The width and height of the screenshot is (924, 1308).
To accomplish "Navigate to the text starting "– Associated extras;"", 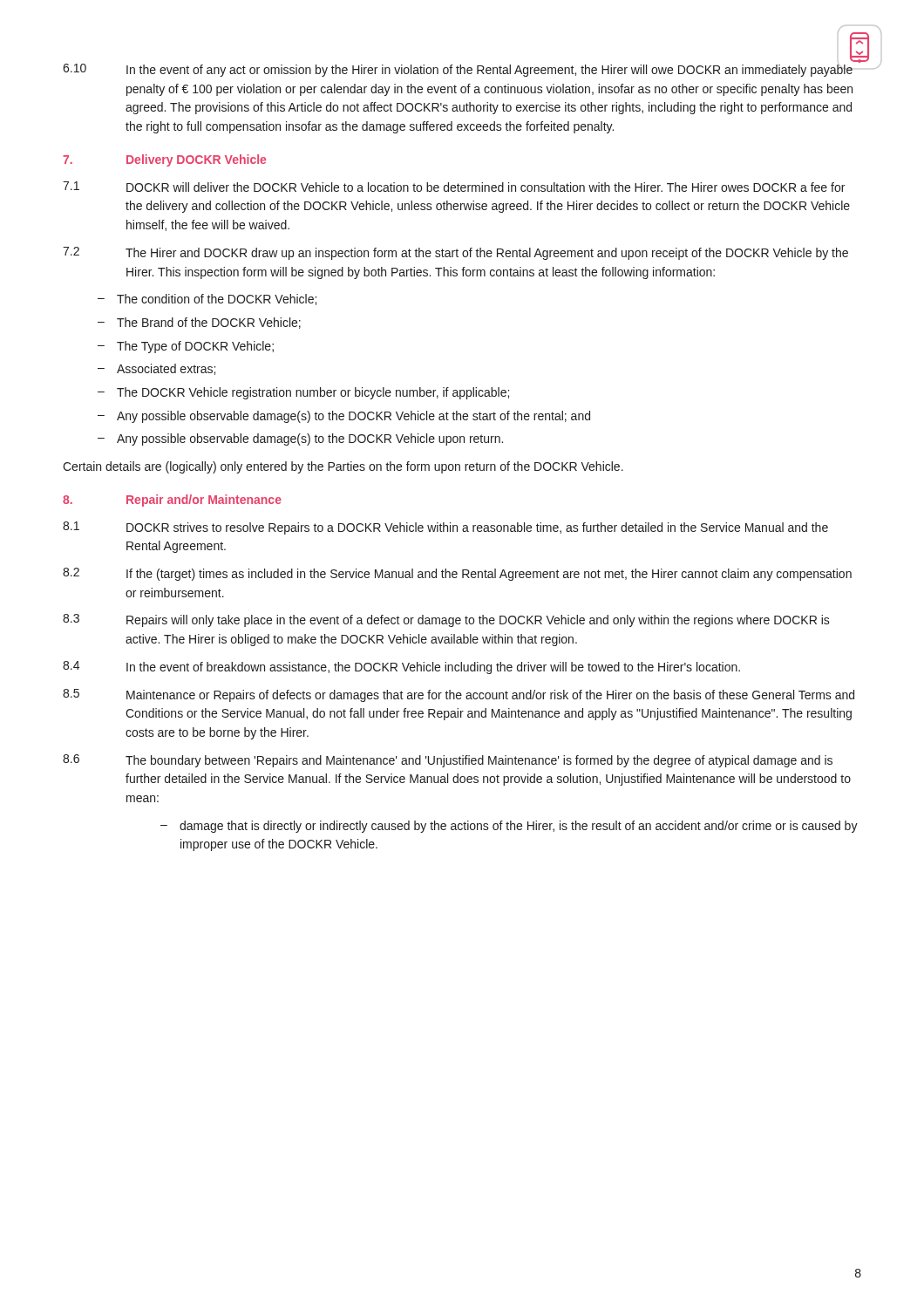I will point(156,369).
